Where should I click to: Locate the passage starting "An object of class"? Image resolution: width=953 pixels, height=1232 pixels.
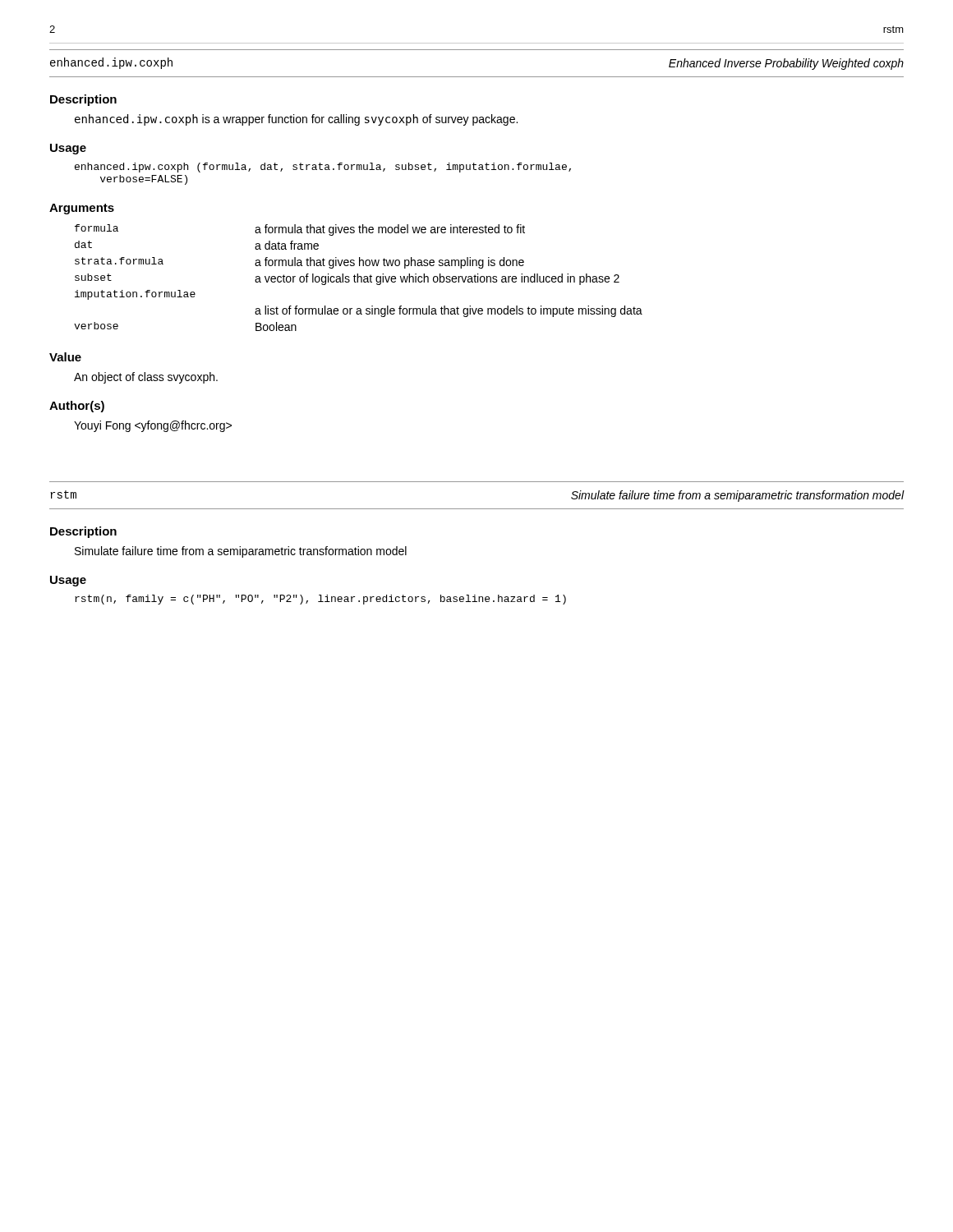(x=146, y=377)
